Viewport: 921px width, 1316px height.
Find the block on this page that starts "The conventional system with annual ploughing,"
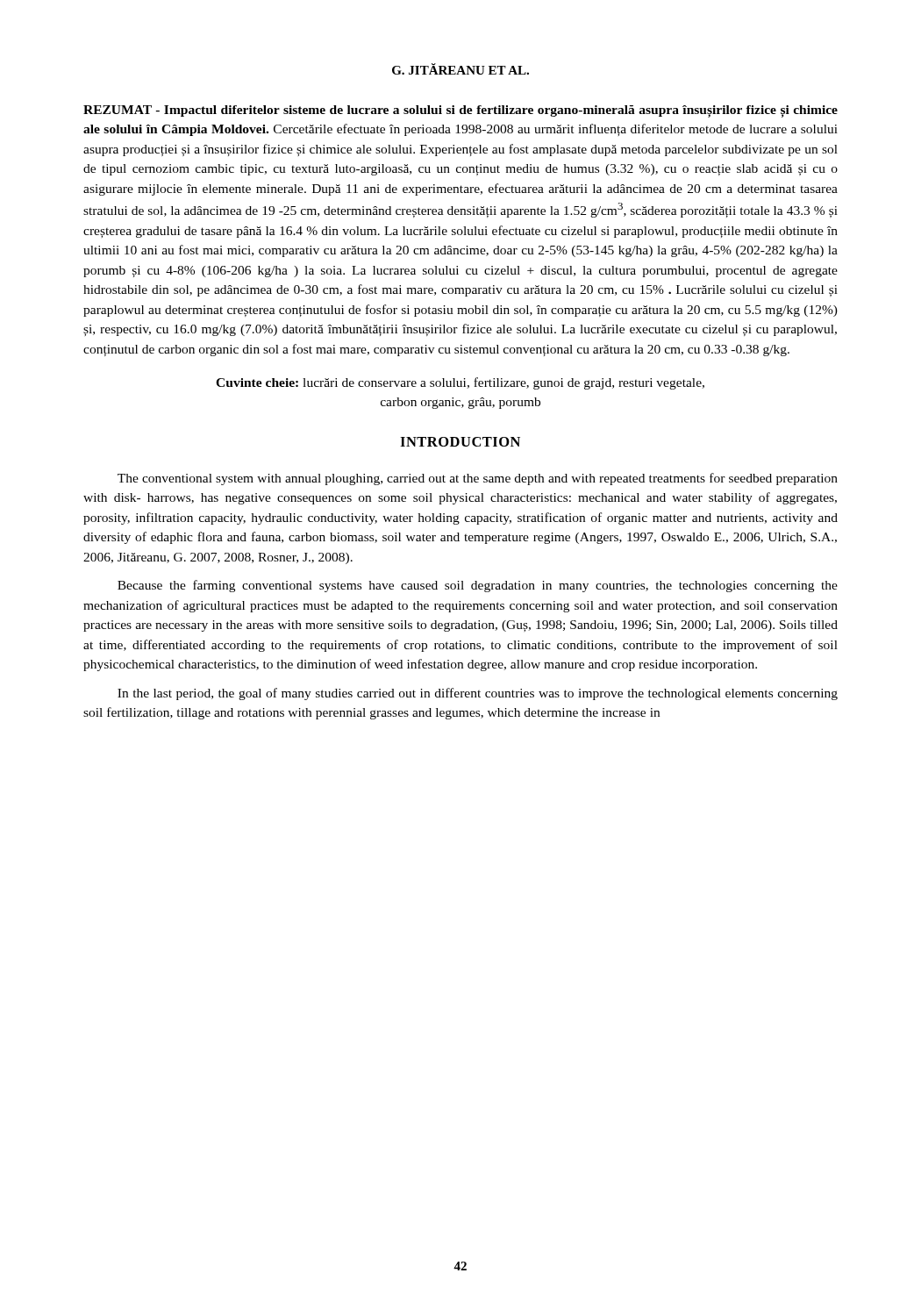[x=460, y=517]
